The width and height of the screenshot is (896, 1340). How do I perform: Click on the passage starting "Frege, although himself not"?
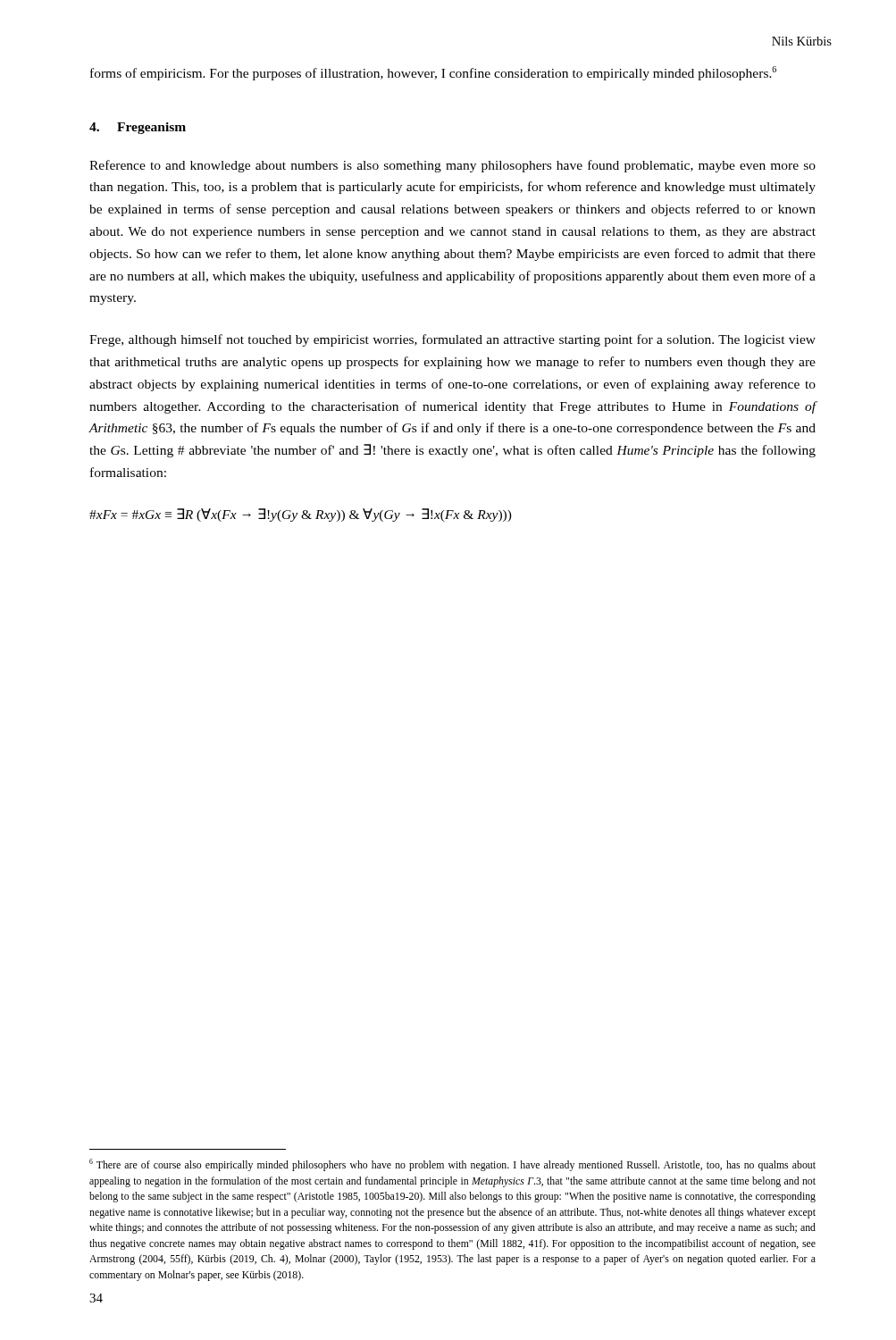(452, 406)
